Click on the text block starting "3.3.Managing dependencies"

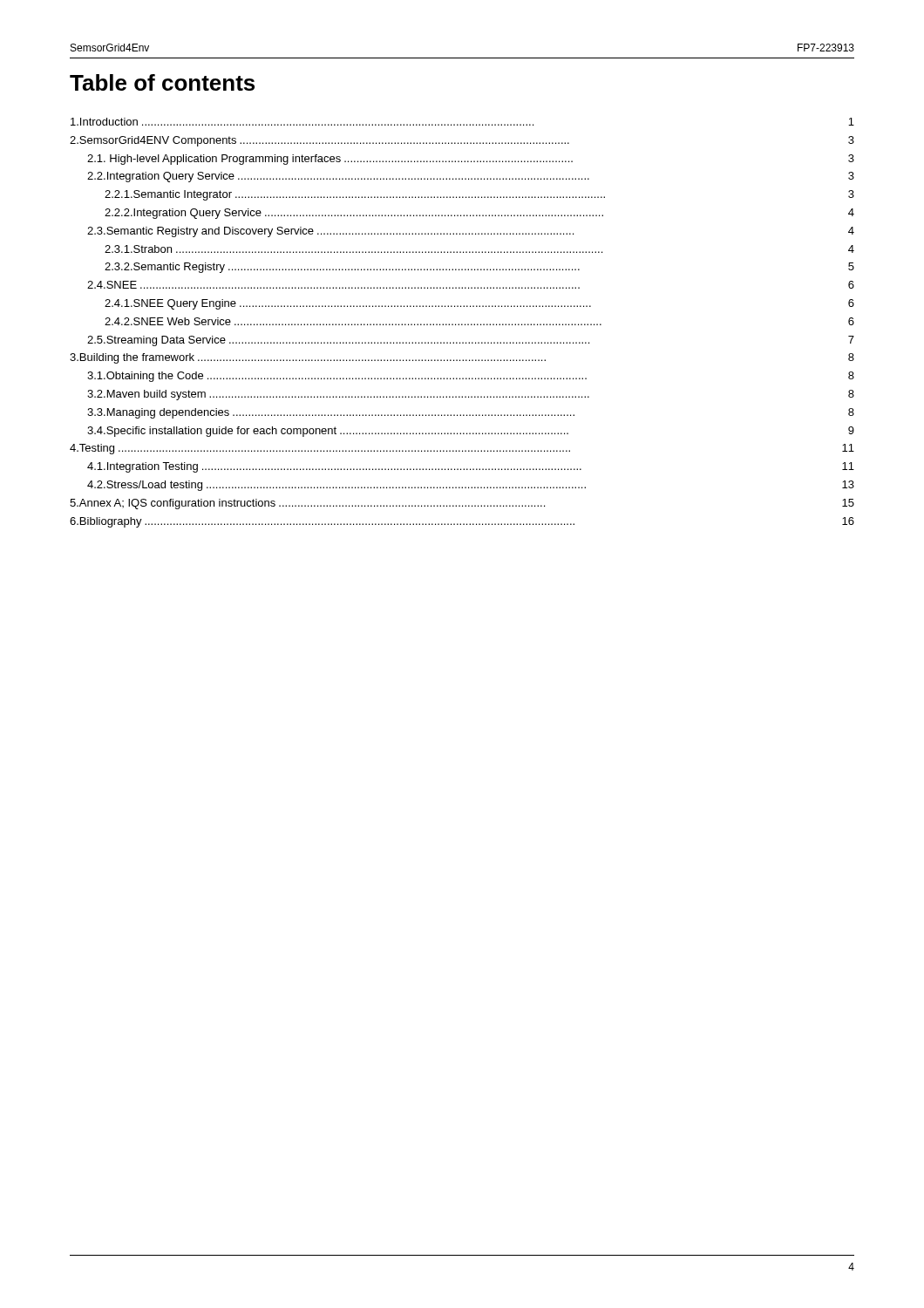tap(471, 413)
